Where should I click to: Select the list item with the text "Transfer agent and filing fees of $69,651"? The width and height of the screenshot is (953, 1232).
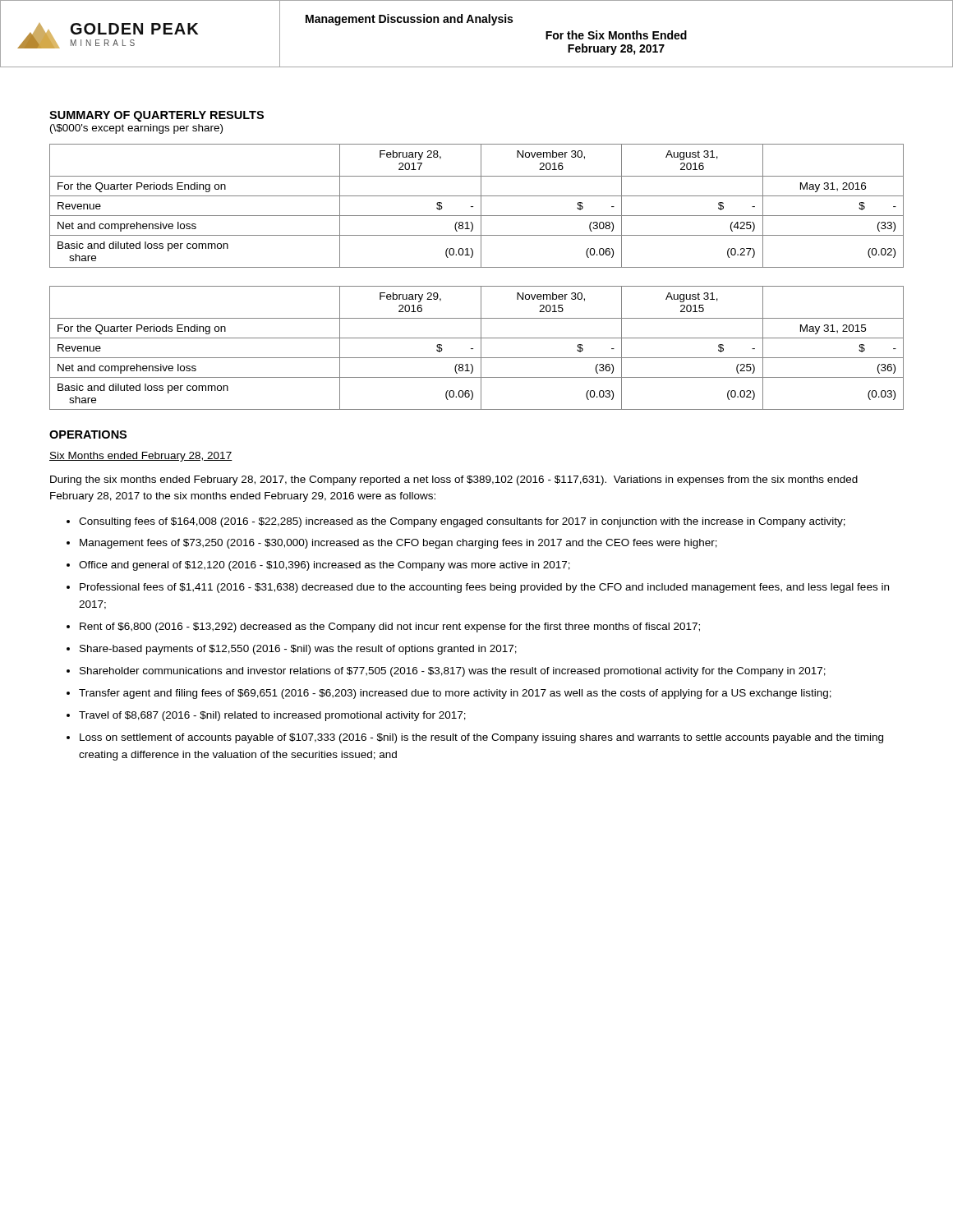pyautogui.click(x=455, y=693)
